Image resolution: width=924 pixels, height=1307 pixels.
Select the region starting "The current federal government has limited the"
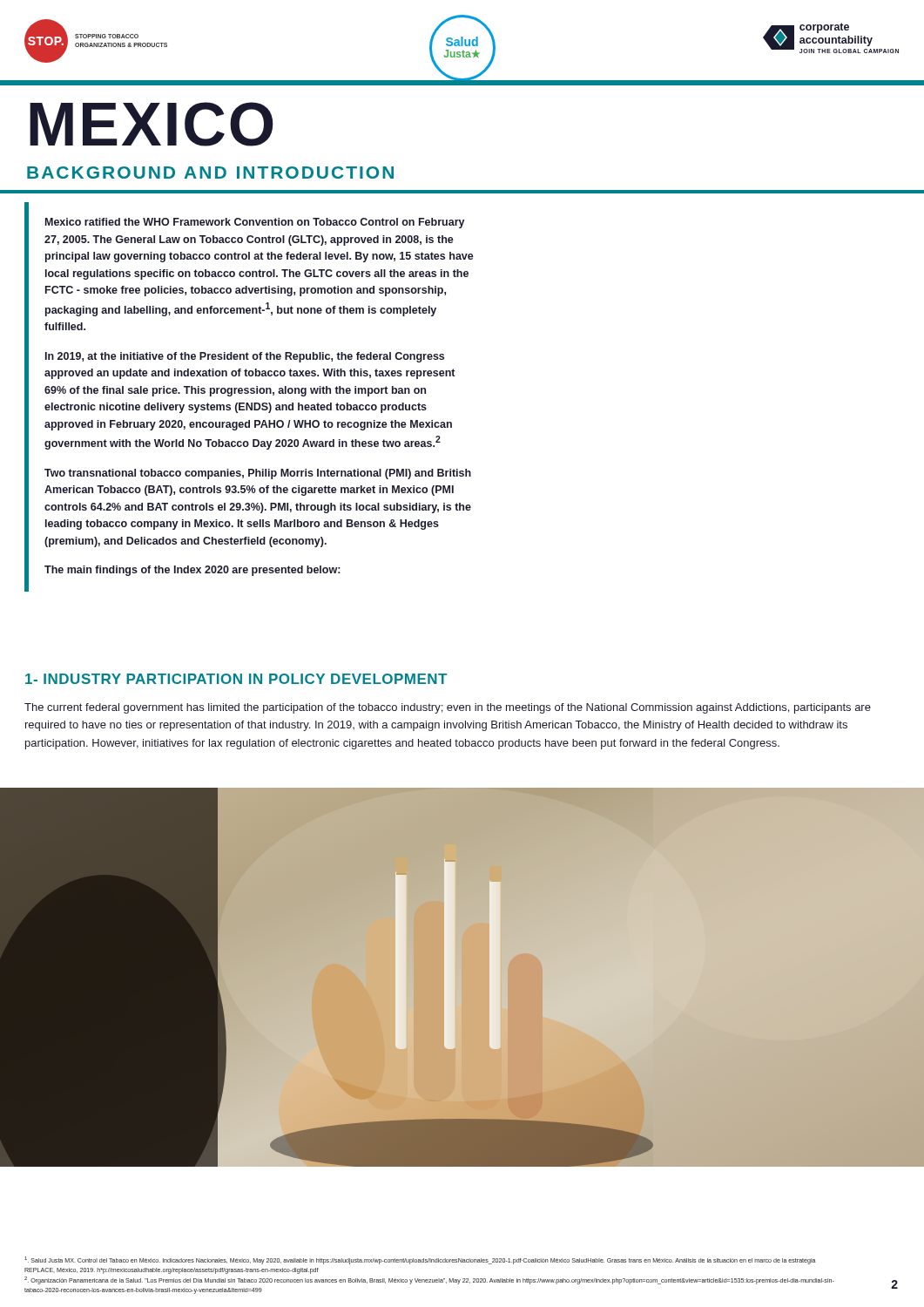tap(448, 725)
